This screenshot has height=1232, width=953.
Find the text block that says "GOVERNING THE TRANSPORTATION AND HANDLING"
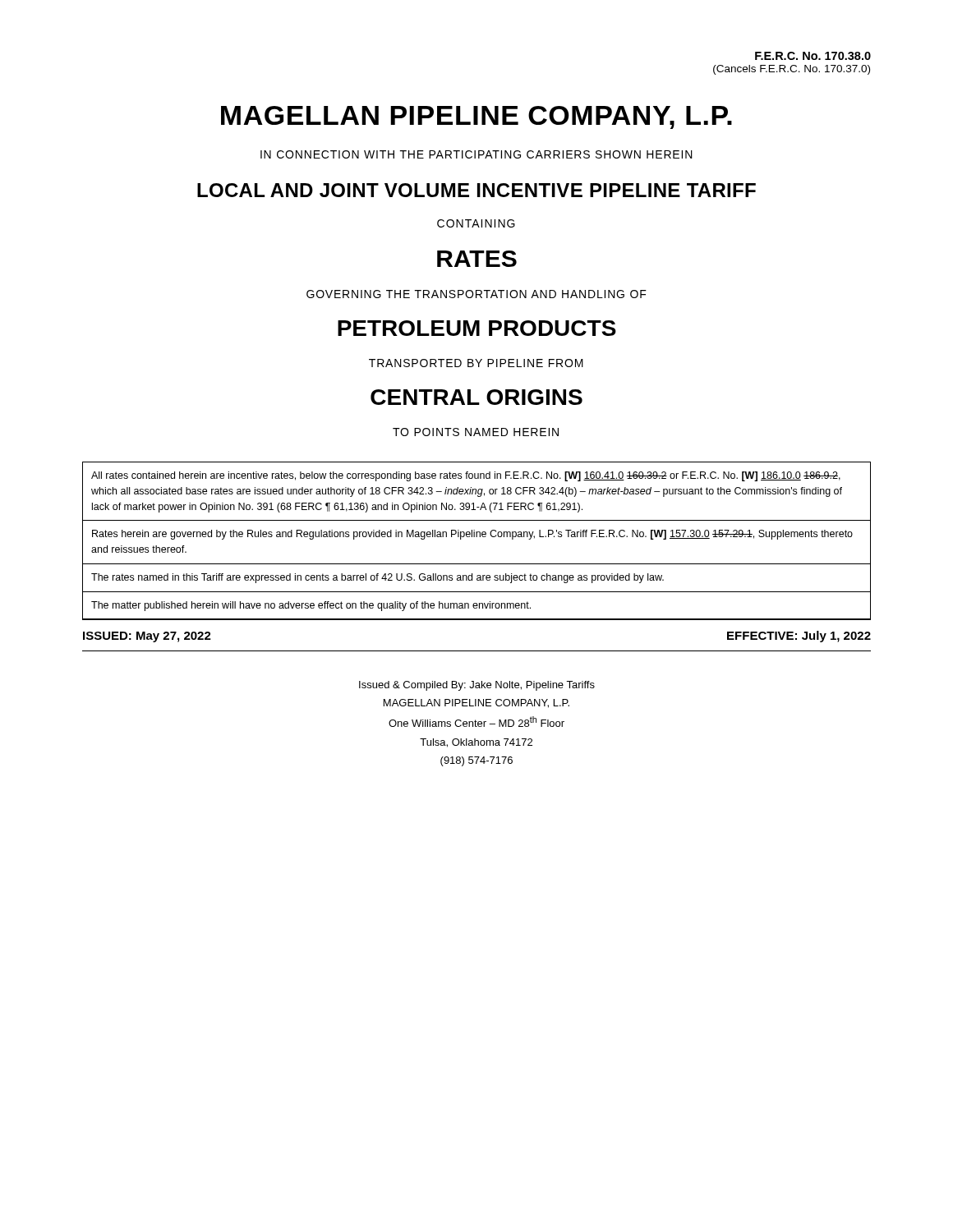476,294
